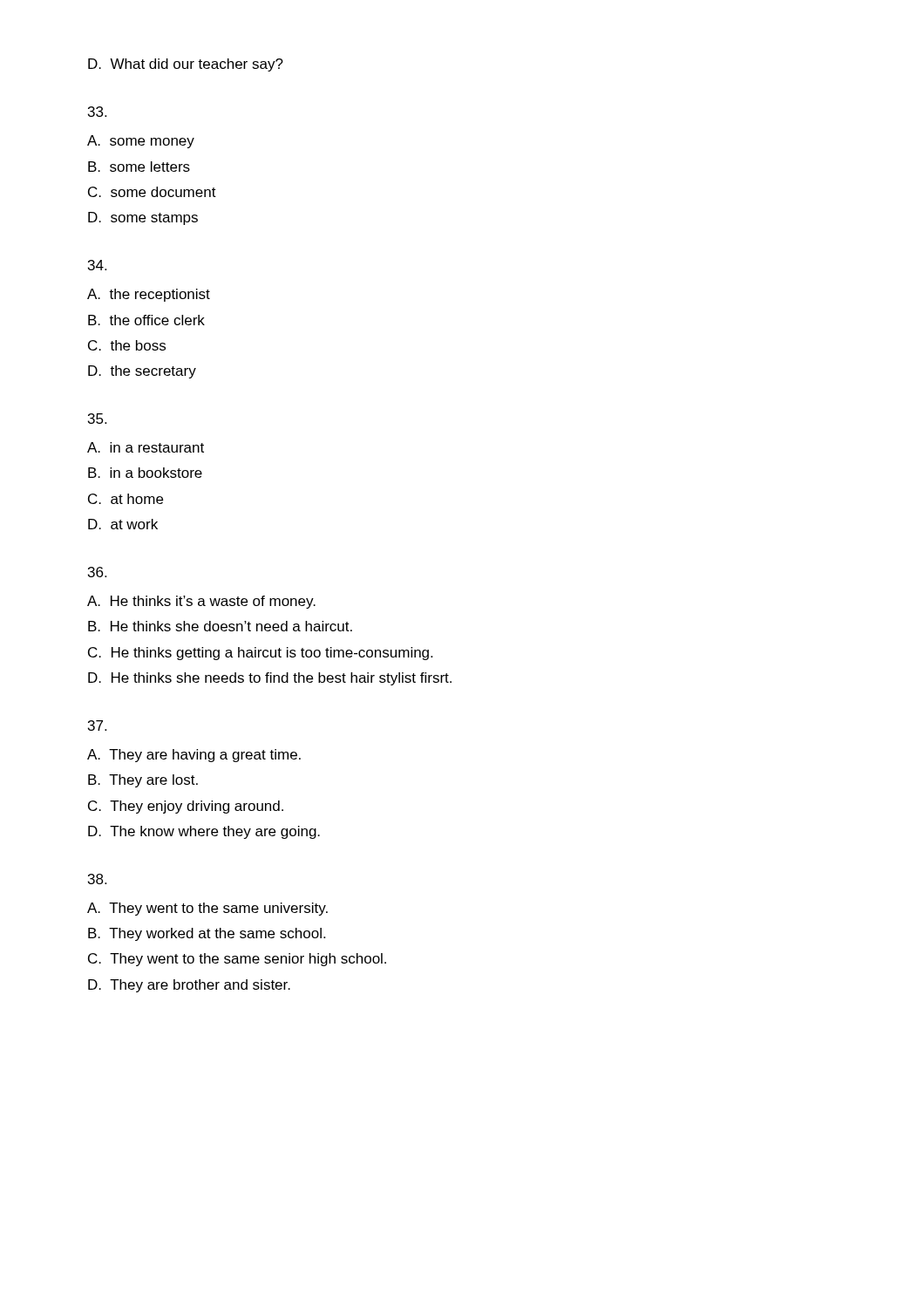Screen dimensions: 1308x924
Task: Point to the passage starting "A. the receptionist"
Action: 149,295
